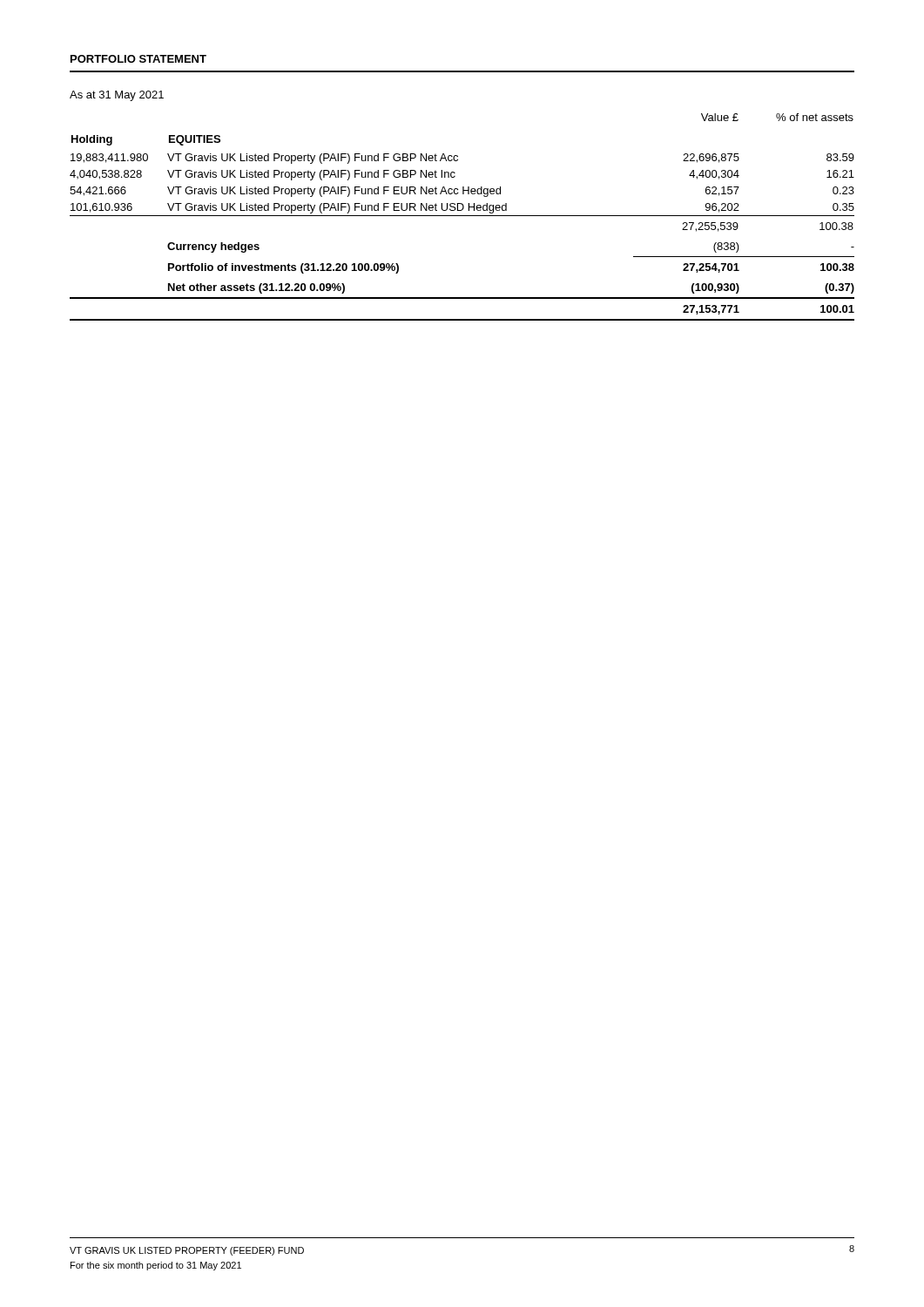This screenshot has width=924, height=1307.
Task: Click on the table containing "VT Gravis UK"
Action: tap(462, 215)
